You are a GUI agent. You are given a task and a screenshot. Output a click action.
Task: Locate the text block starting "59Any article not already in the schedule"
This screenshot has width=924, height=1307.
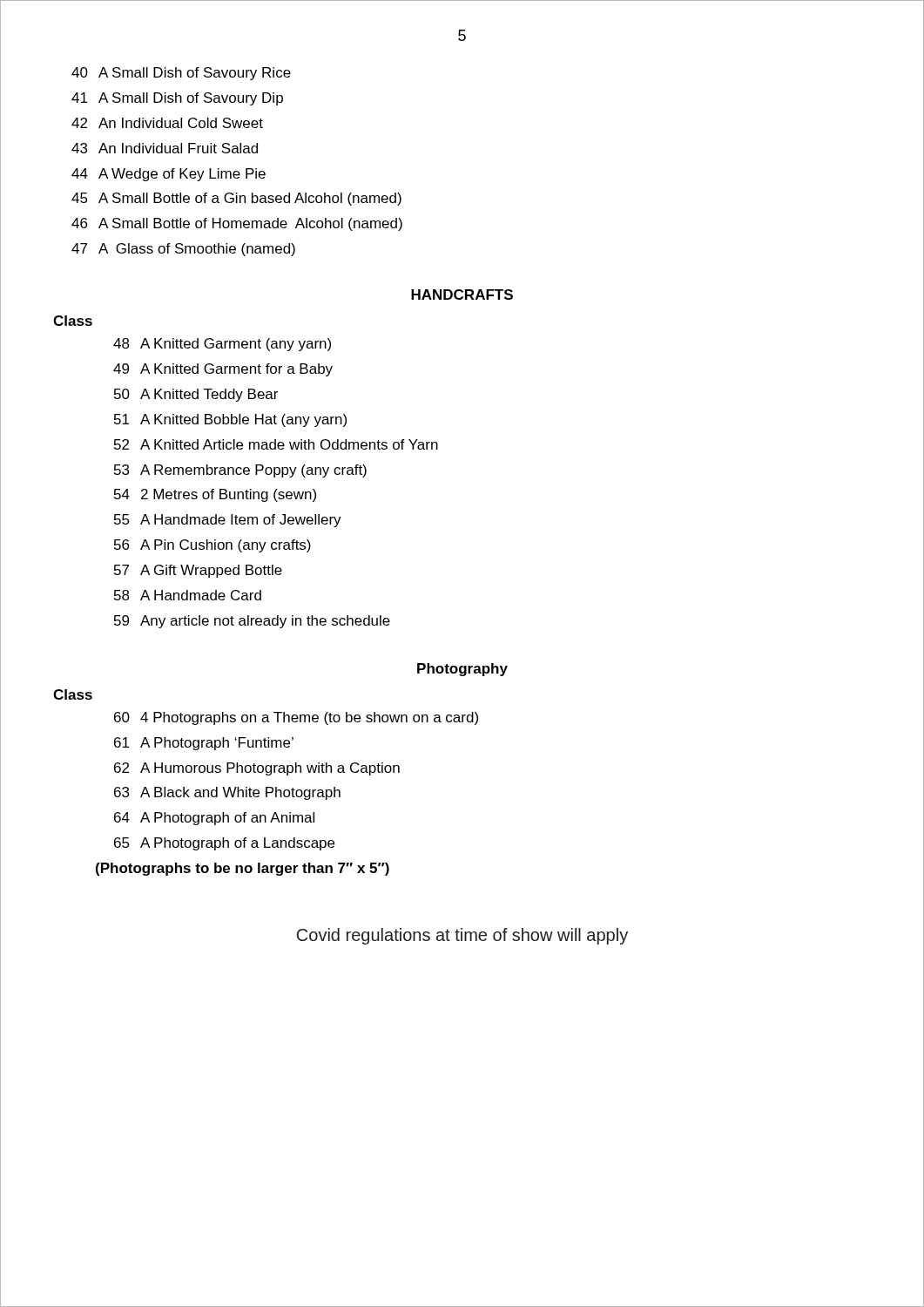click(243, 622)
